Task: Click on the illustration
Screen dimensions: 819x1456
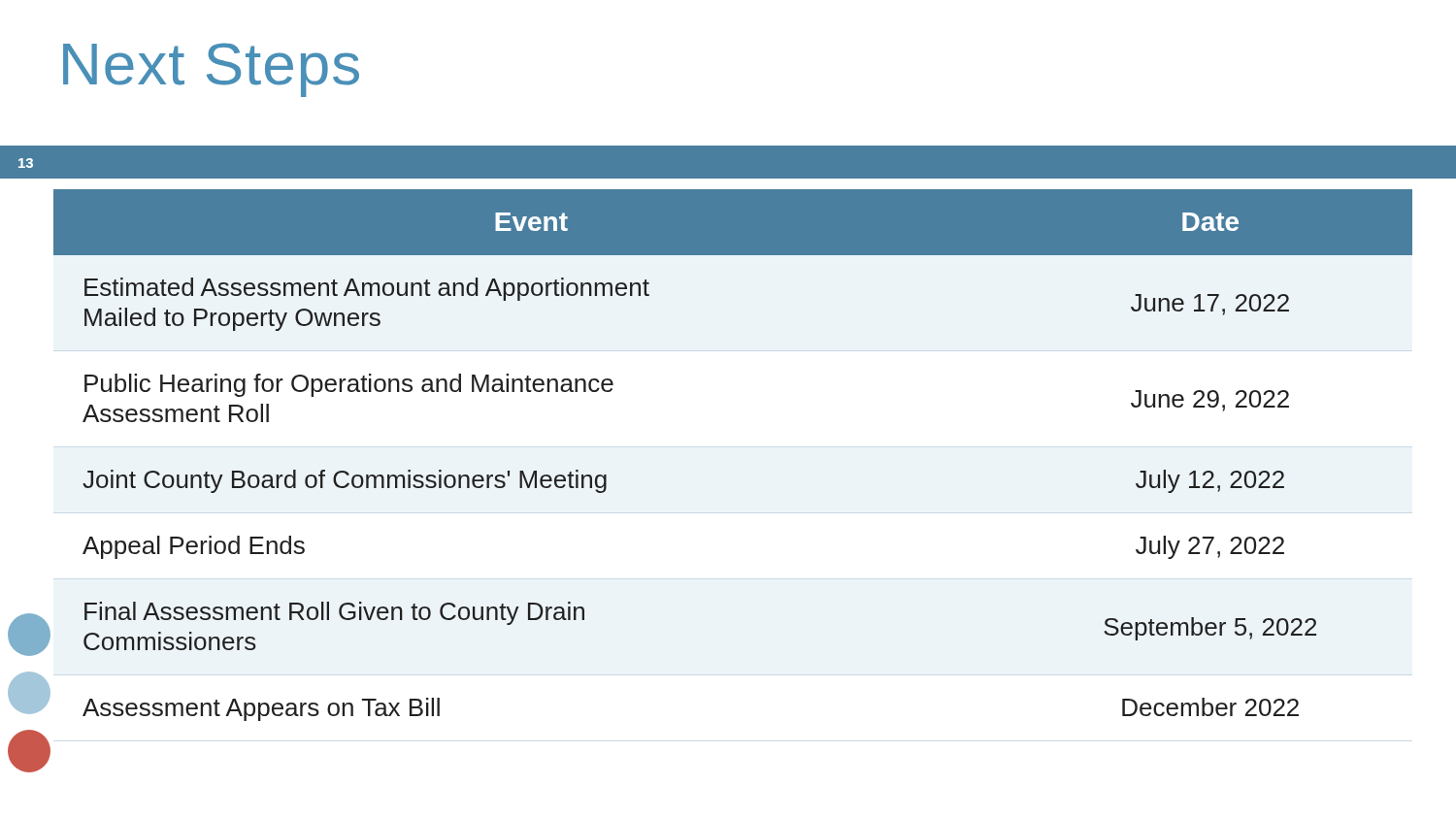Action: coord(29,683)
